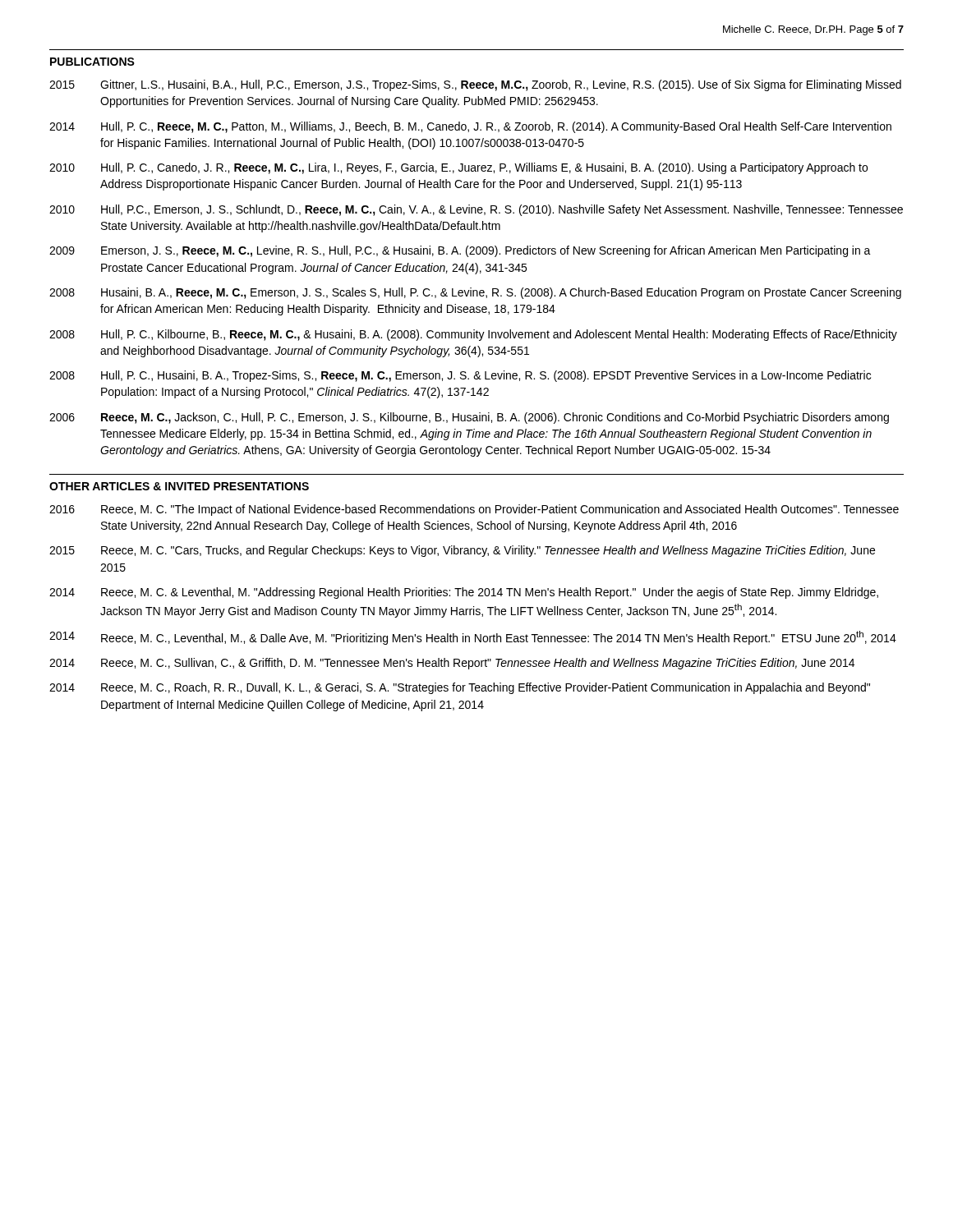
Task: Locate the block starting "2009 Emerson, J. S., Reece, M. C., Levine,"
Action: tap(476, 259)
